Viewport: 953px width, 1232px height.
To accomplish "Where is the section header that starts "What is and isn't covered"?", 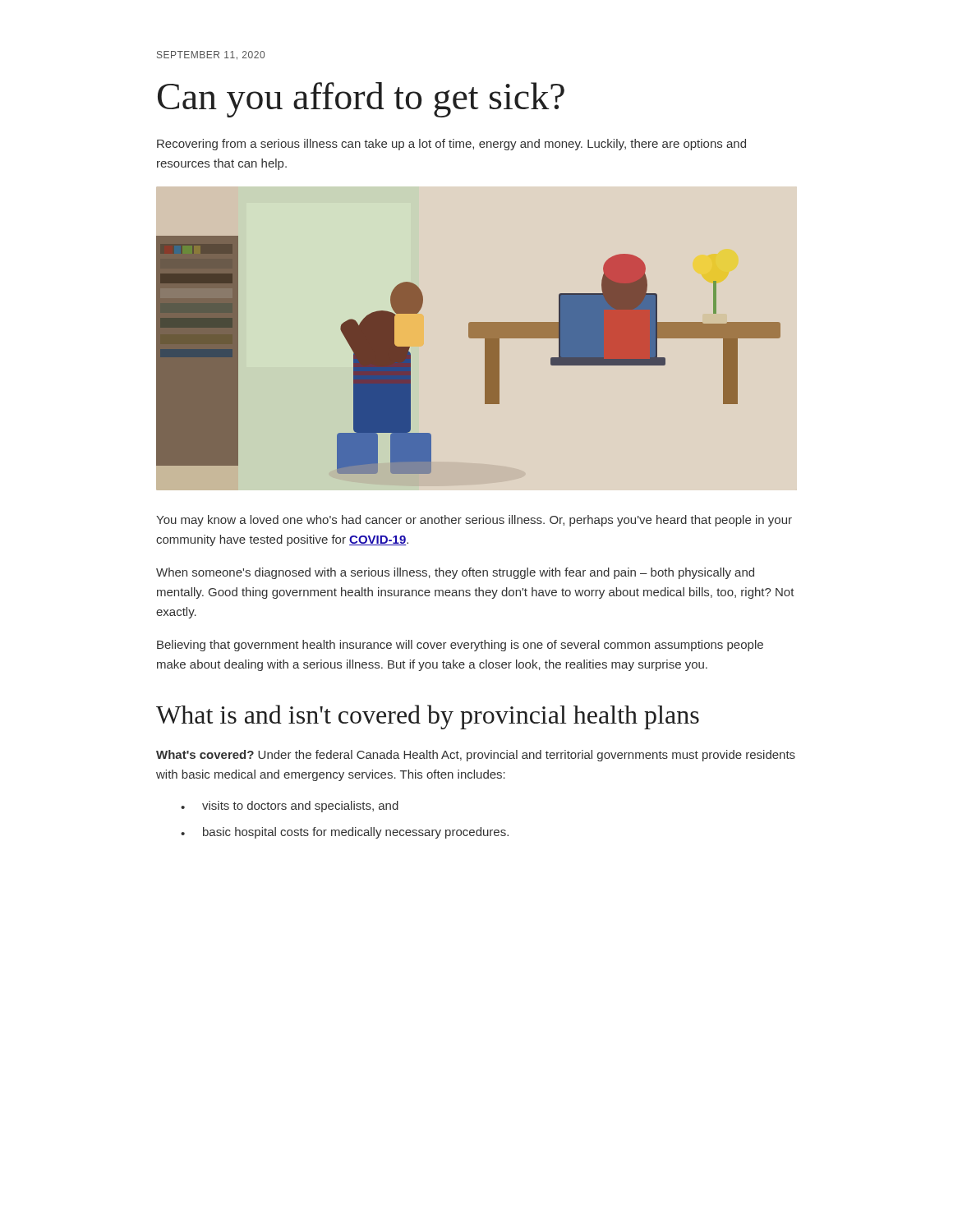I will tap(428, 714).
